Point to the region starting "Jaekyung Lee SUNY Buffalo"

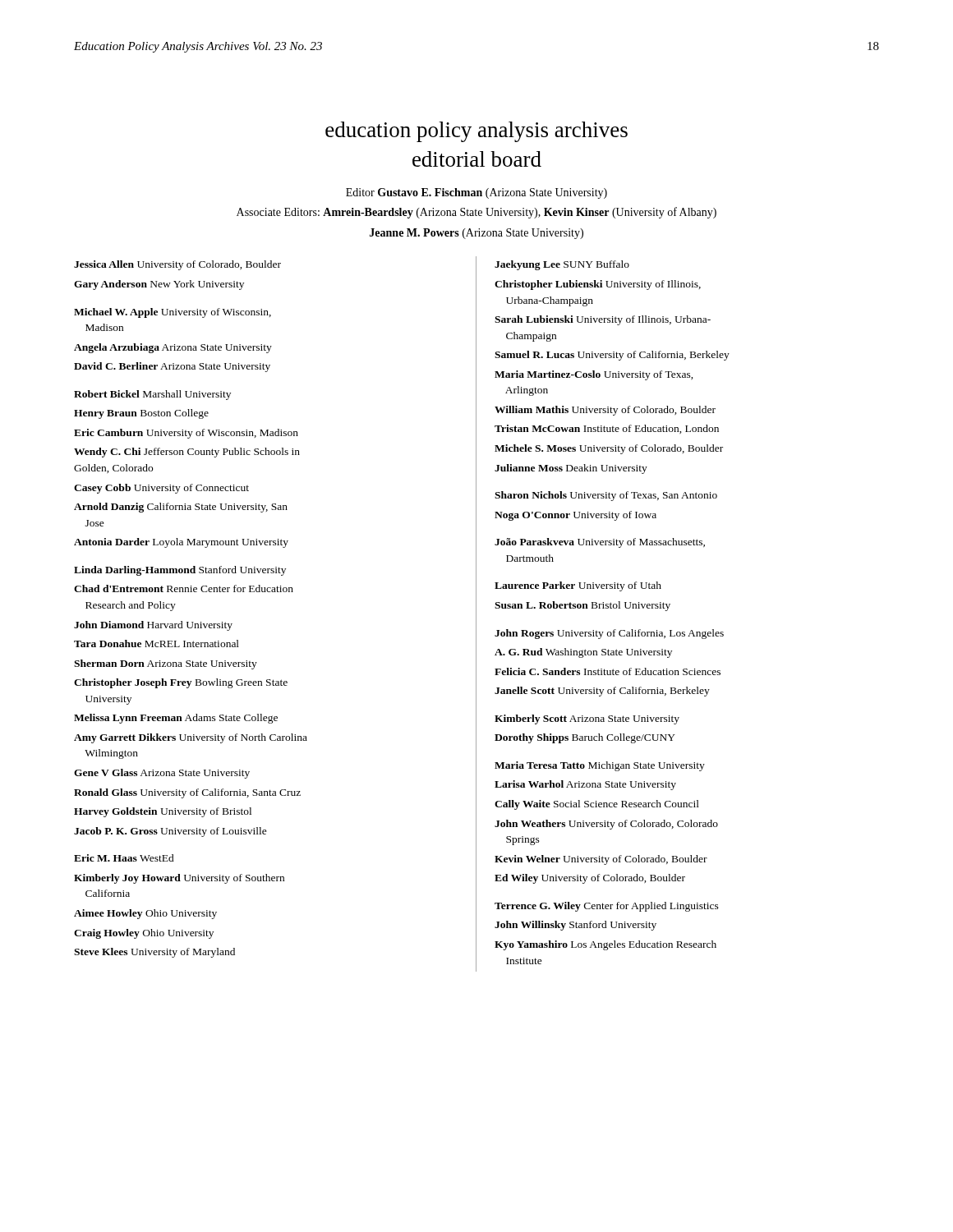point(562,264)
